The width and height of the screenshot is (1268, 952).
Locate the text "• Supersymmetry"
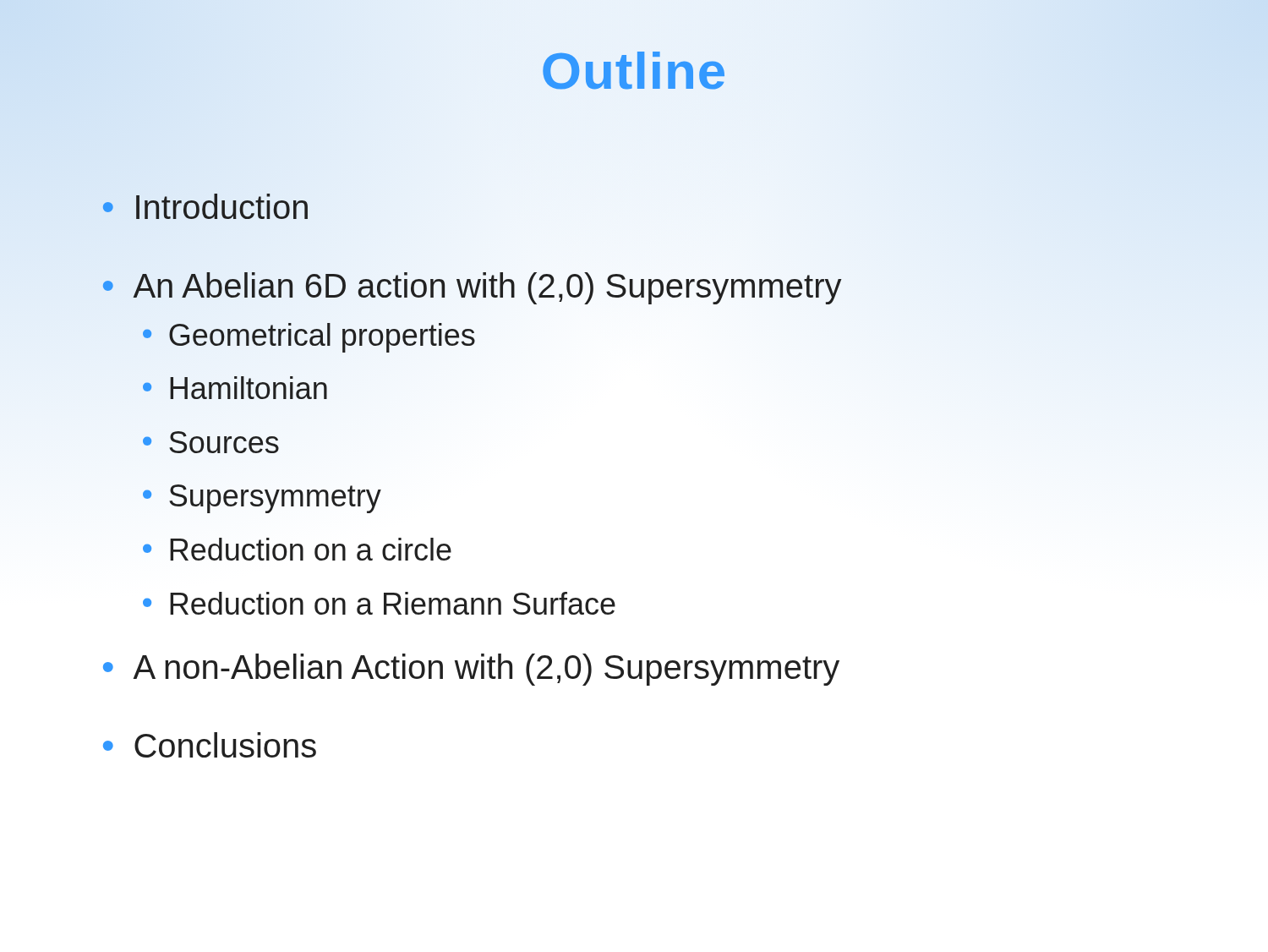click(x=261, y=496)
